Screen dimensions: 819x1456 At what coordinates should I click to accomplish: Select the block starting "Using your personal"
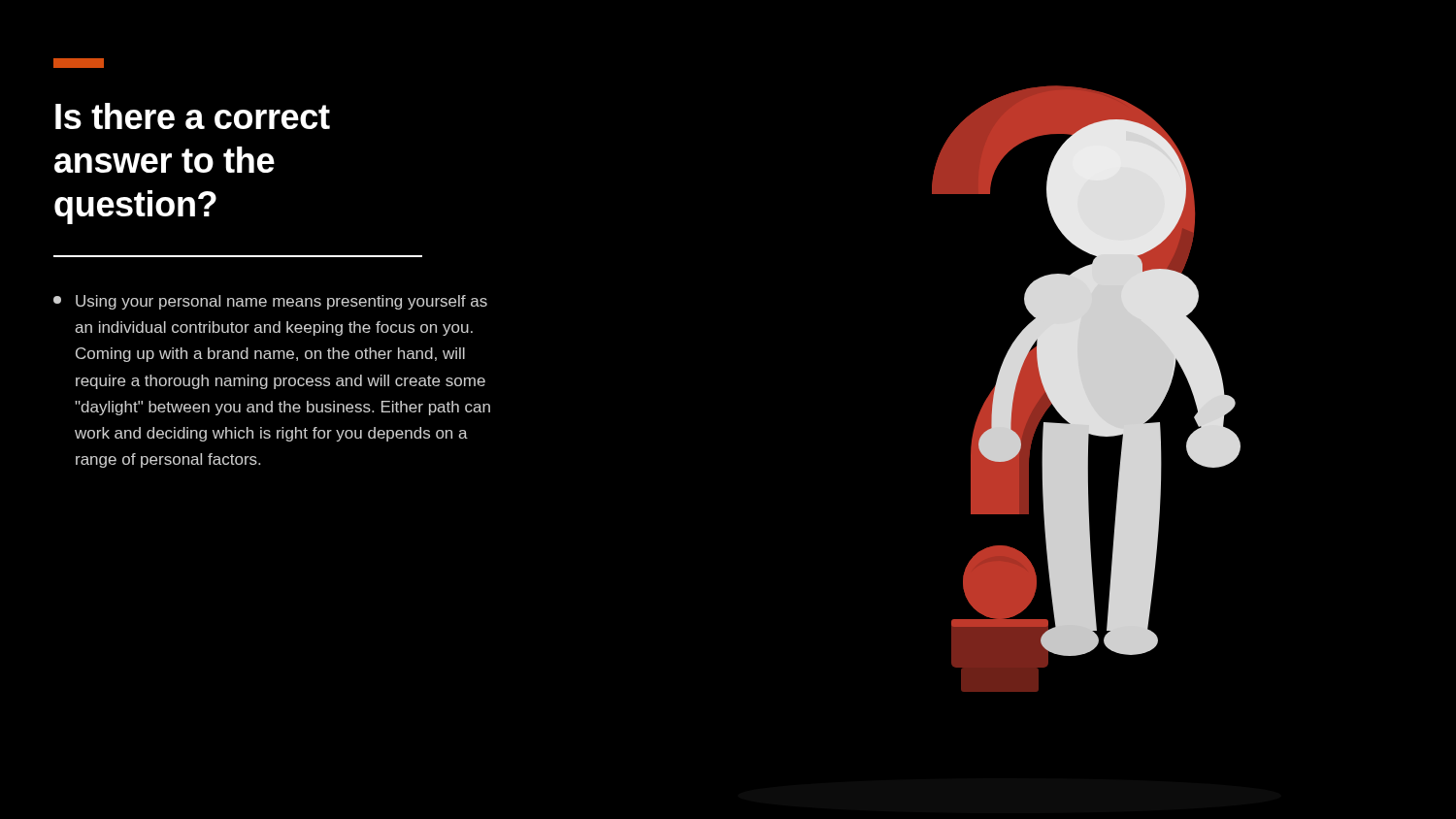point(274,381)
